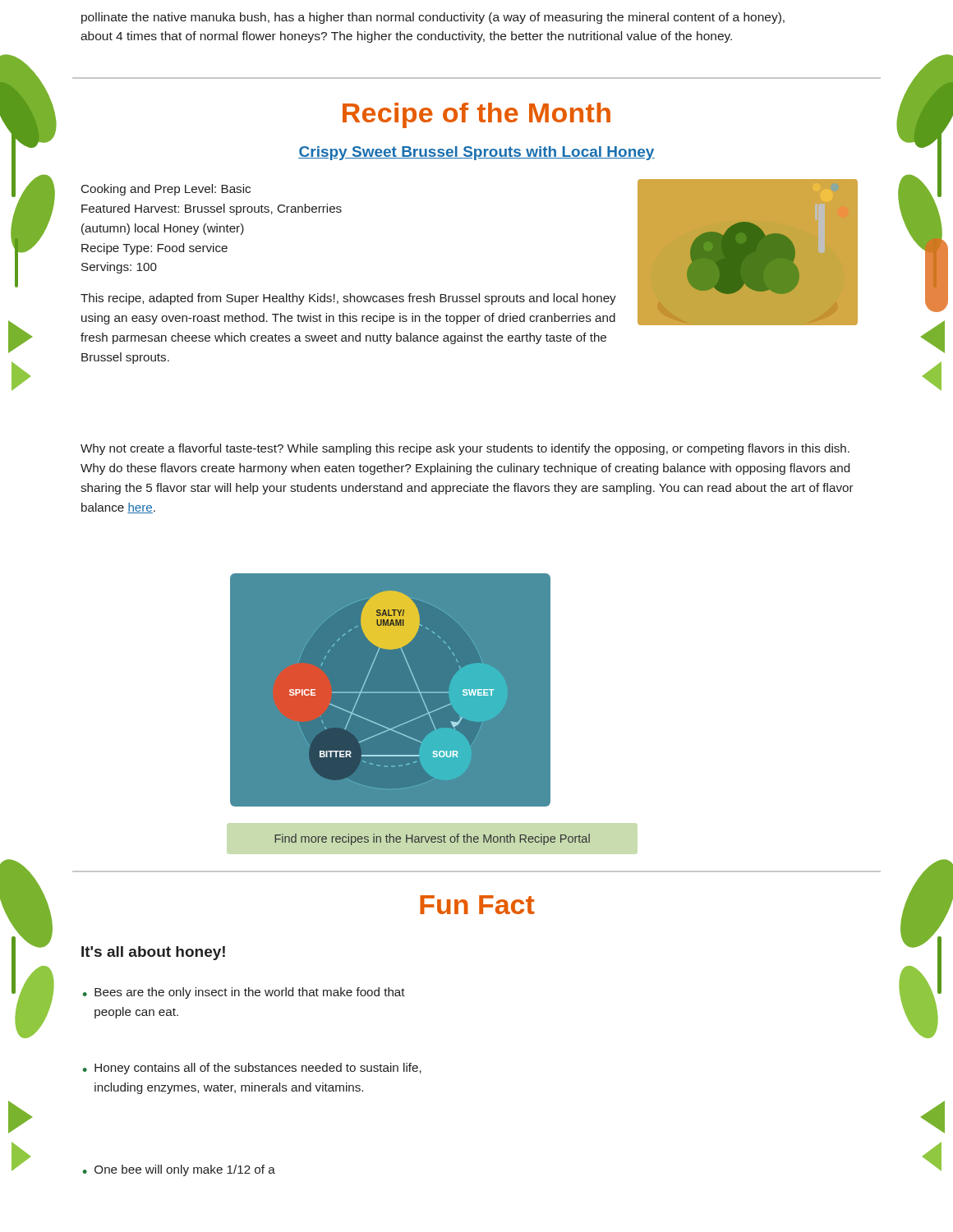Locate the text block starting "• Honey contains all of the substances needed"
The width and height of the screenshot is (953, 1232).
[x=263, y=1078]
